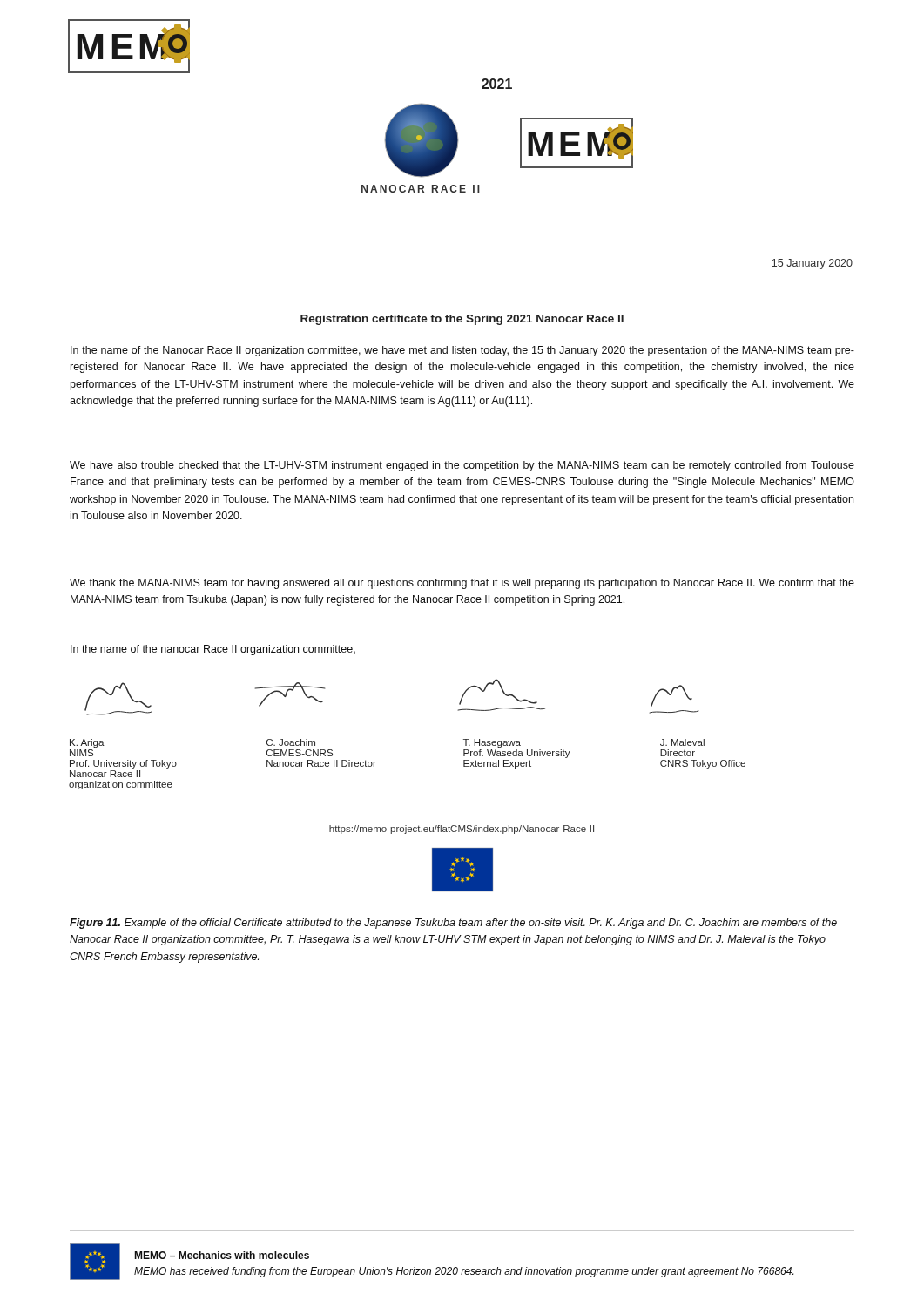924x1307 pixels.
Task: Select the photo
Action: 462,697
